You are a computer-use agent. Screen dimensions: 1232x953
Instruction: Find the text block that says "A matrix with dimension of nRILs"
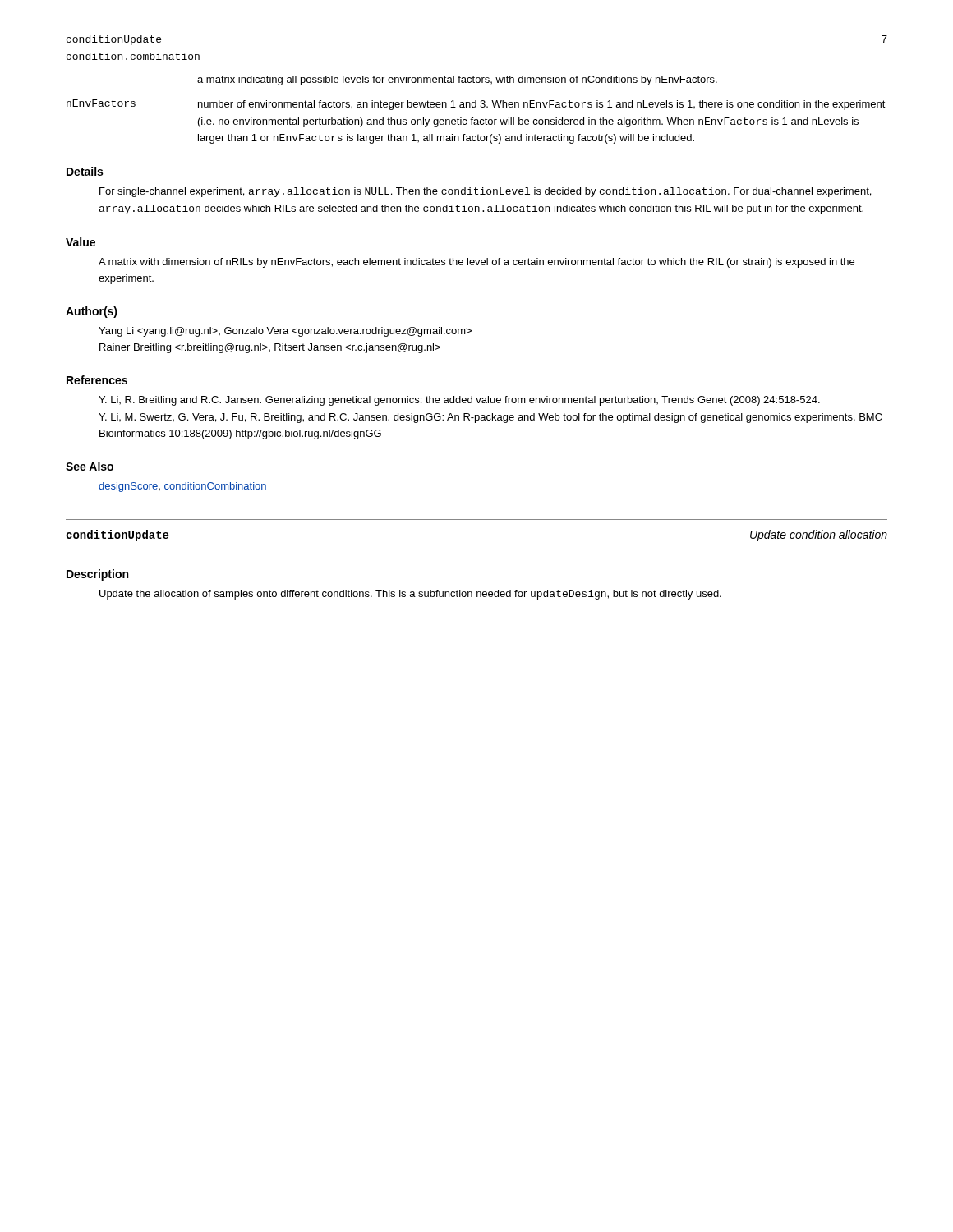click(477, 270)
